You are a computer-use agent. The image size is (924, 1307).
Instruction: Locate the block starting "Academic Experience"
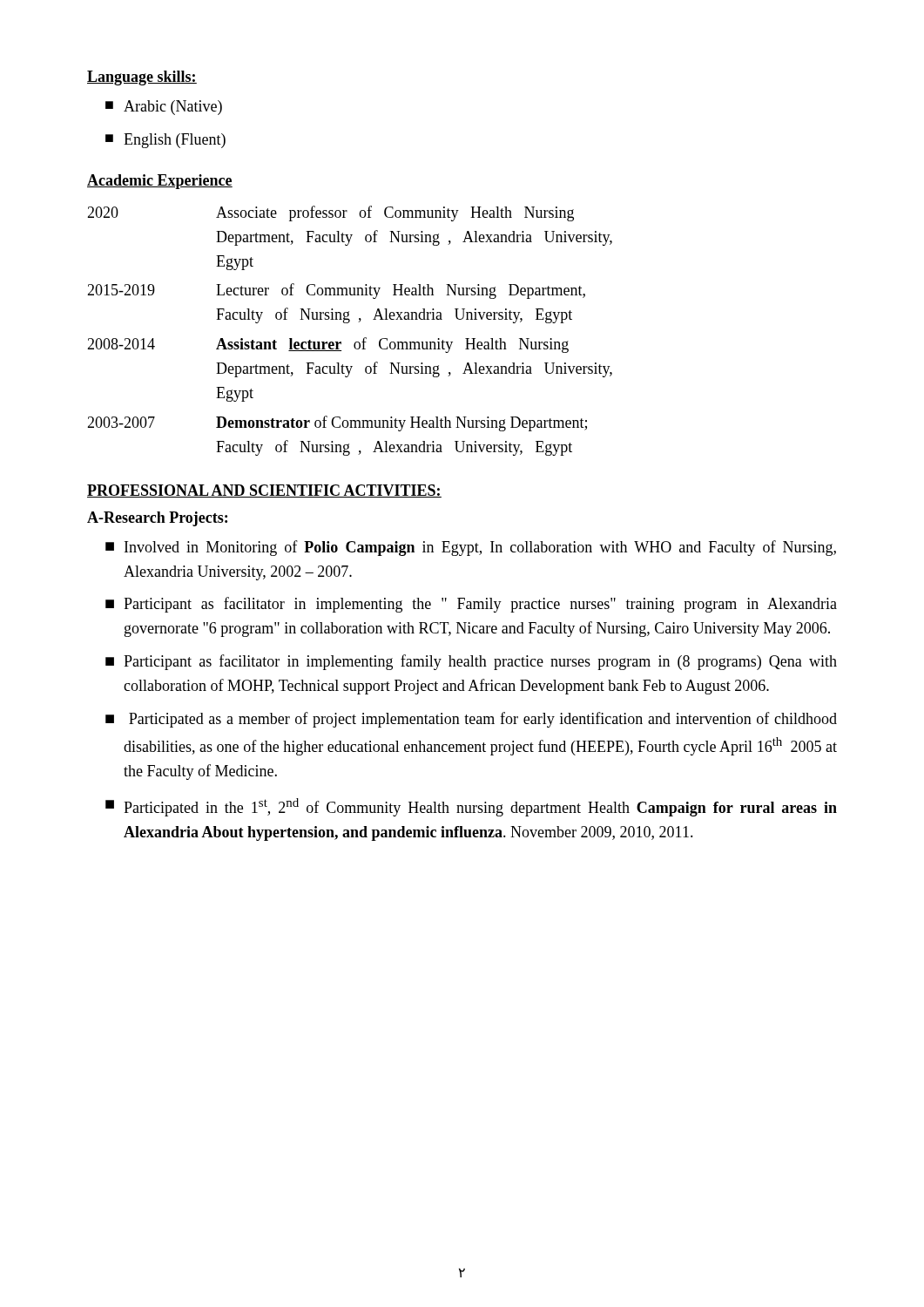pyautogui.click(x=160, y=180)
